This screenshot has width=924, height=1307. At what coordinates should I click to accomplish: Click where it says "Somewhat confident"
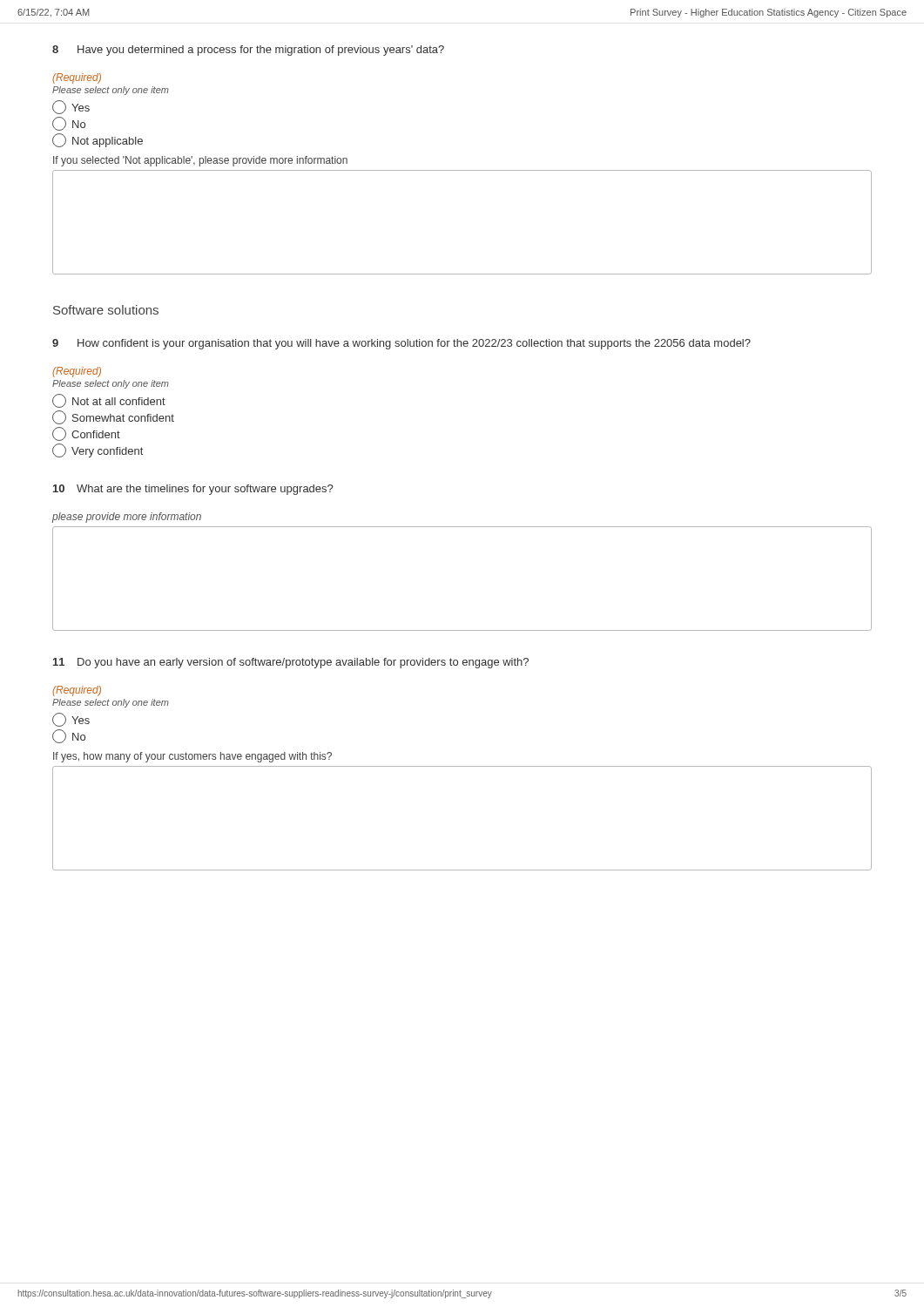click(x=113, y=417)
